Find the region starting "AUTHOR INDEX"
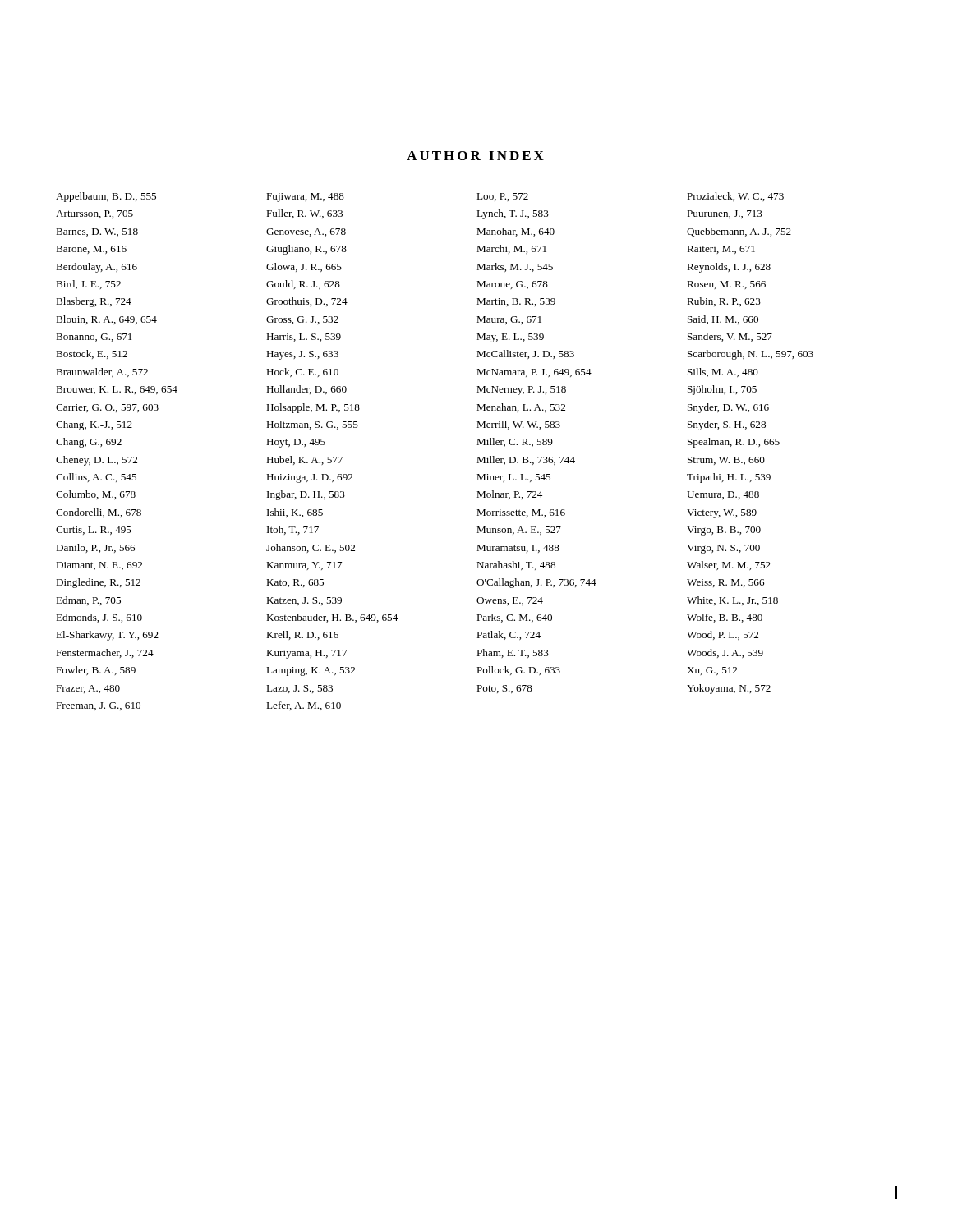Screen dimensions: 1232x953 476,156
